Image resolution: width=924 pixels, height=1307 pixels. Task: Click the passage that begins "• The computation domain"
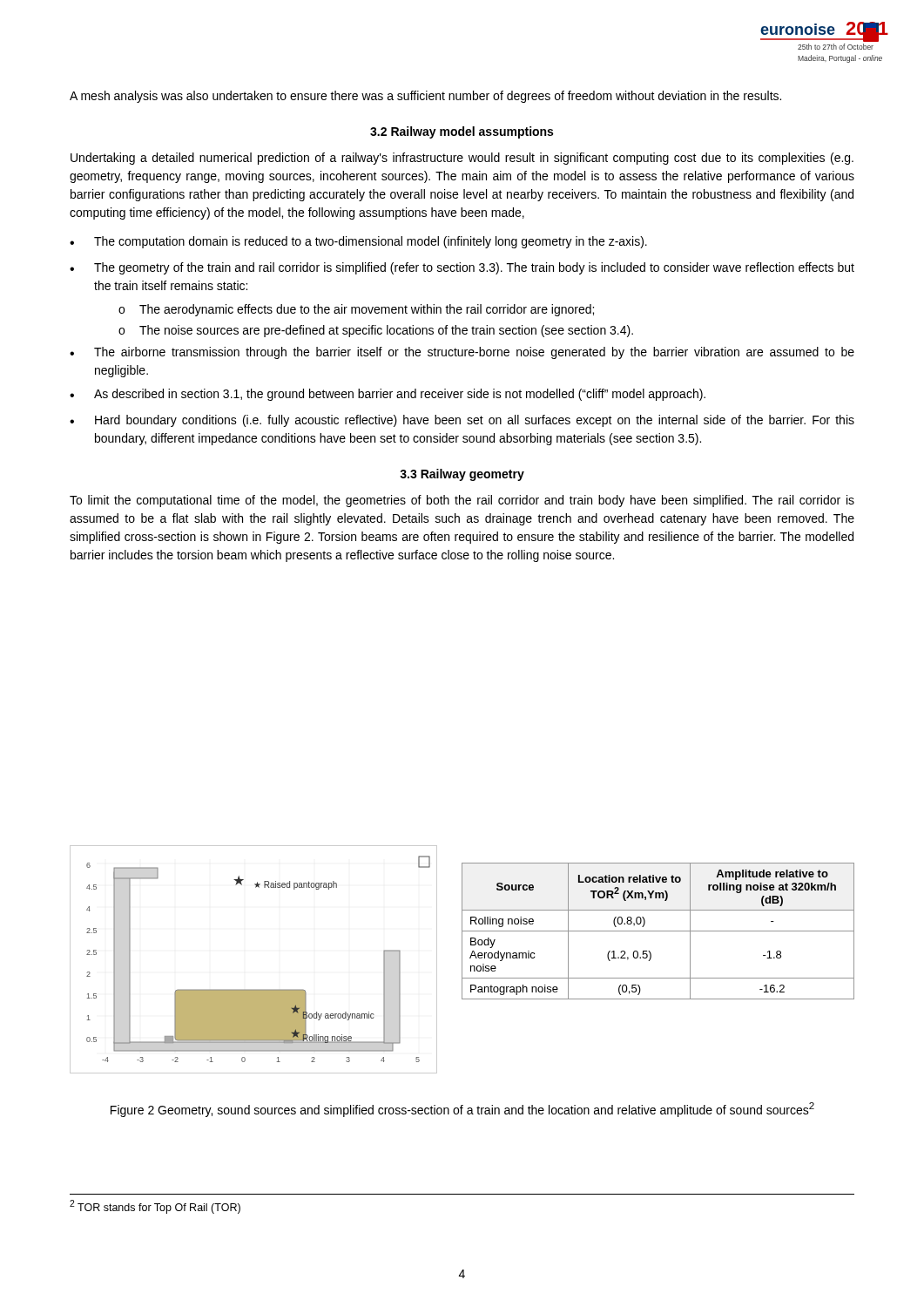[359, 243]
